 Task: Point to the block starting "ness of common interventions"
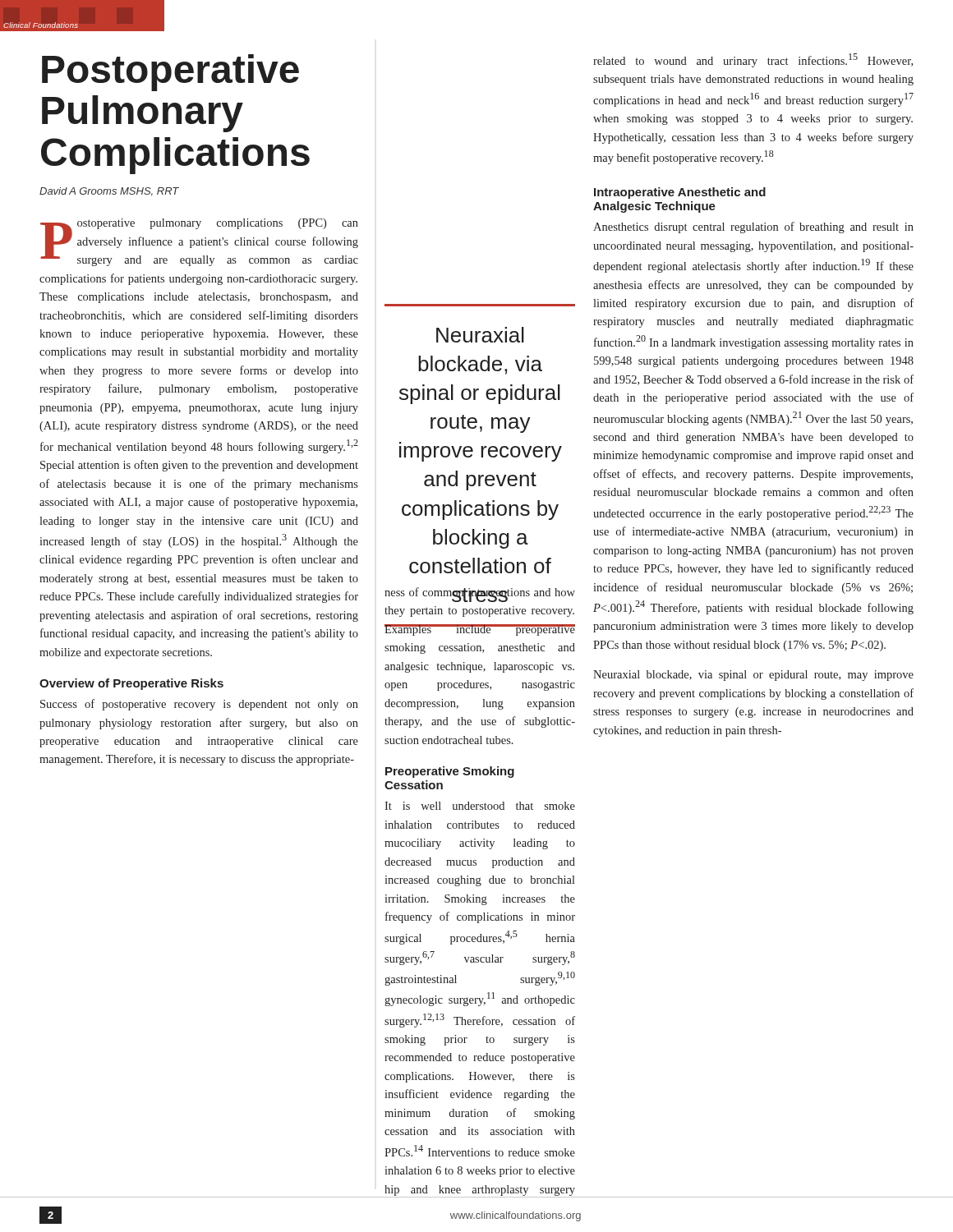point(480,666)
